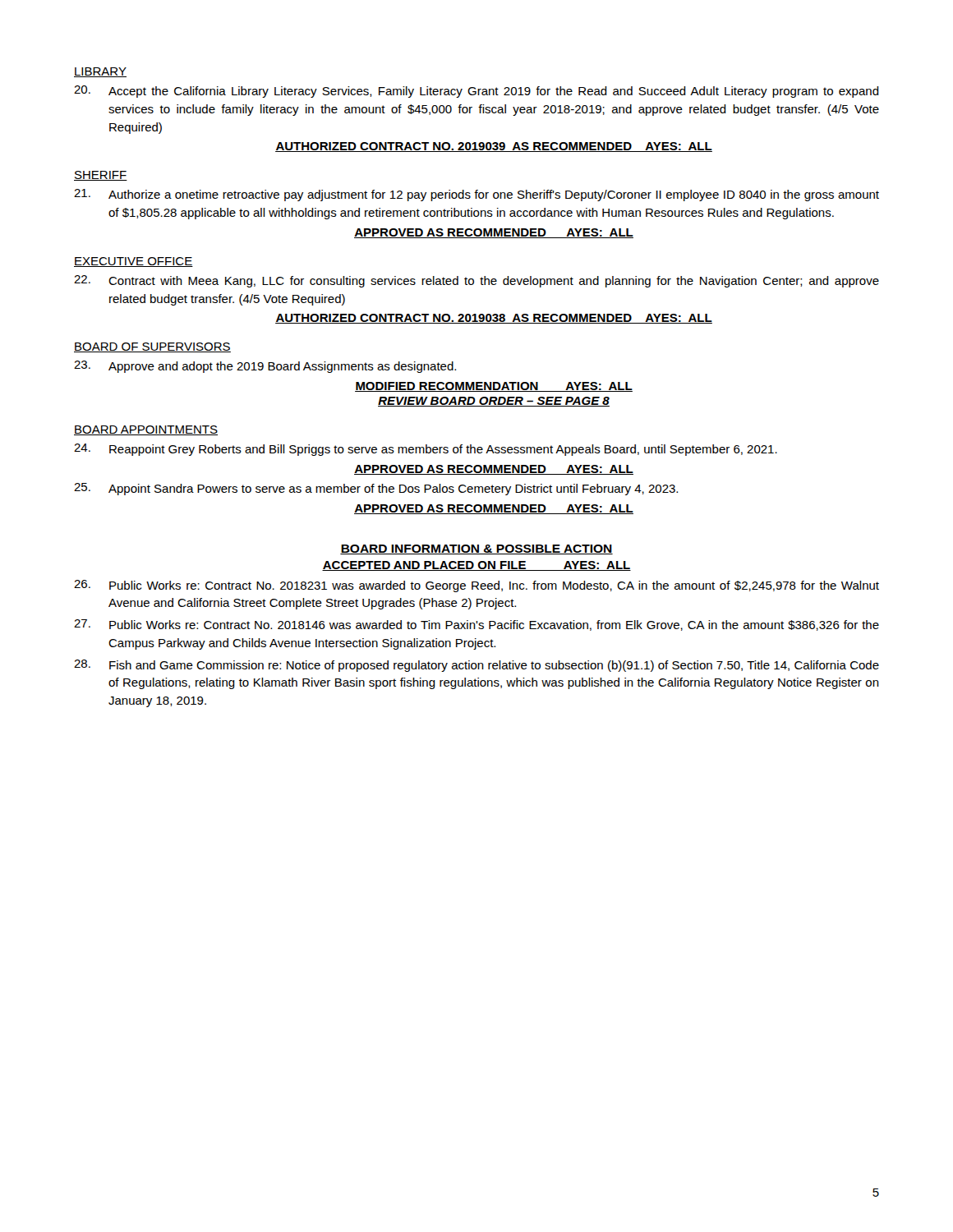Find the text block that reads "ACCEPTED AND PLACED ON FILE"
953x1232 pixels.
tap(476, 564)
